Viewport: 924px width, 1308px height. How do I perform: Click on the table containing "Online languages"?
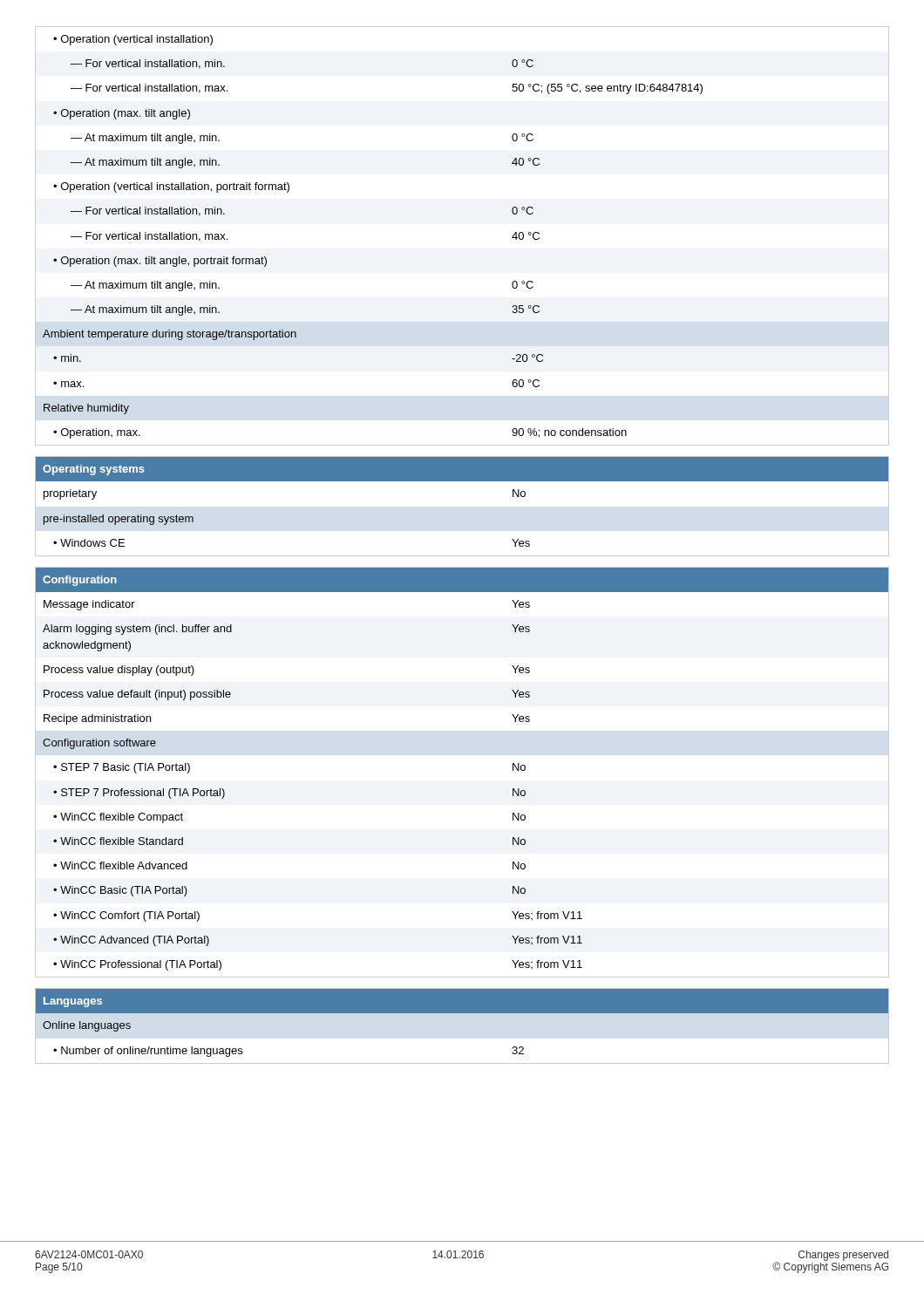tap(462, 1026)
